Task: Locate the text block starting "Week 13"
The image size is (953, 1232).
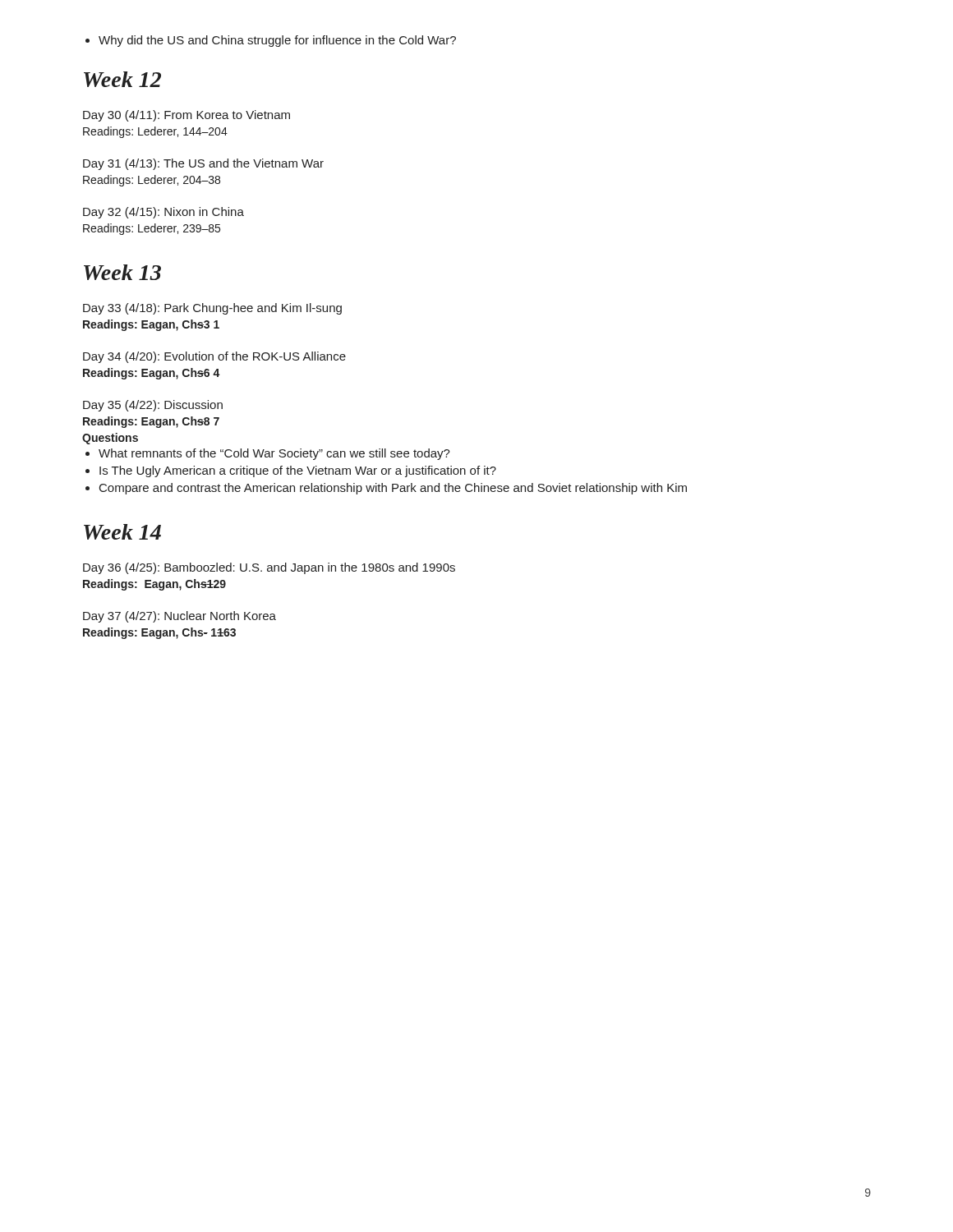Action: [122, 272]
